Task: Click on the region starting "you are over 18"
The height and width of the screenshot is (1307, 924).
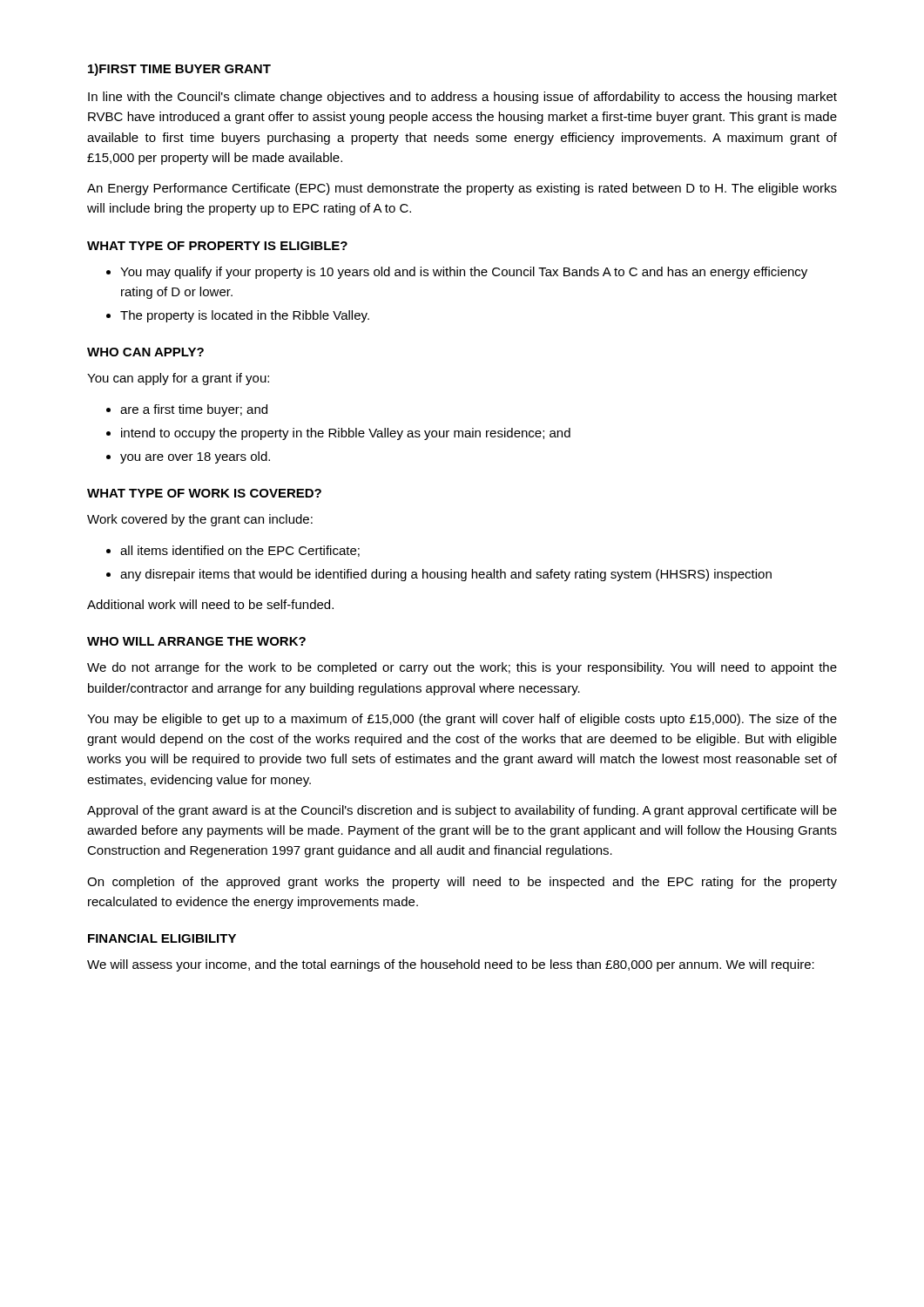Action: pos(196,456)
